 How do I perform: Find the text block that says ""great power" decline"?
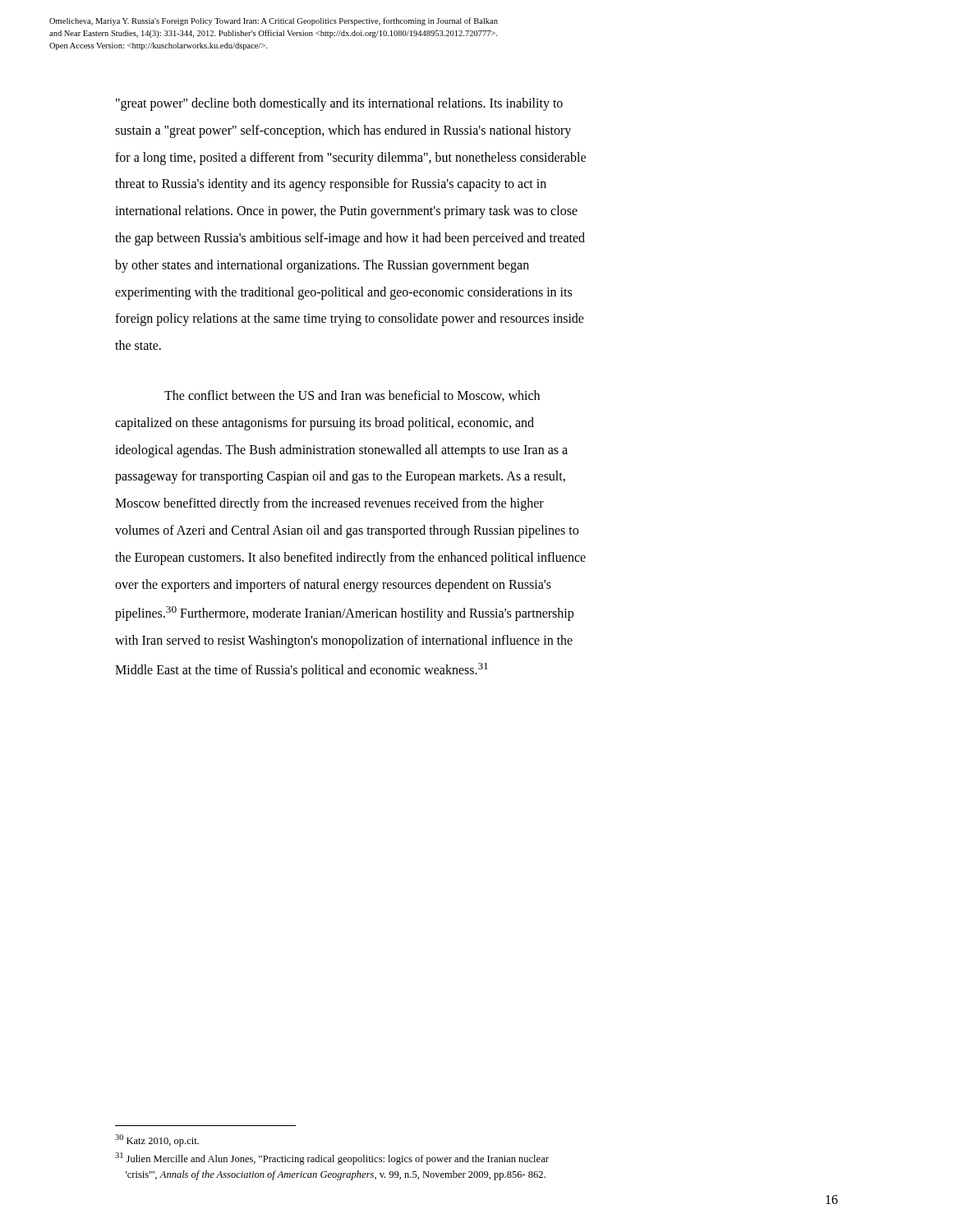(351, 224)
